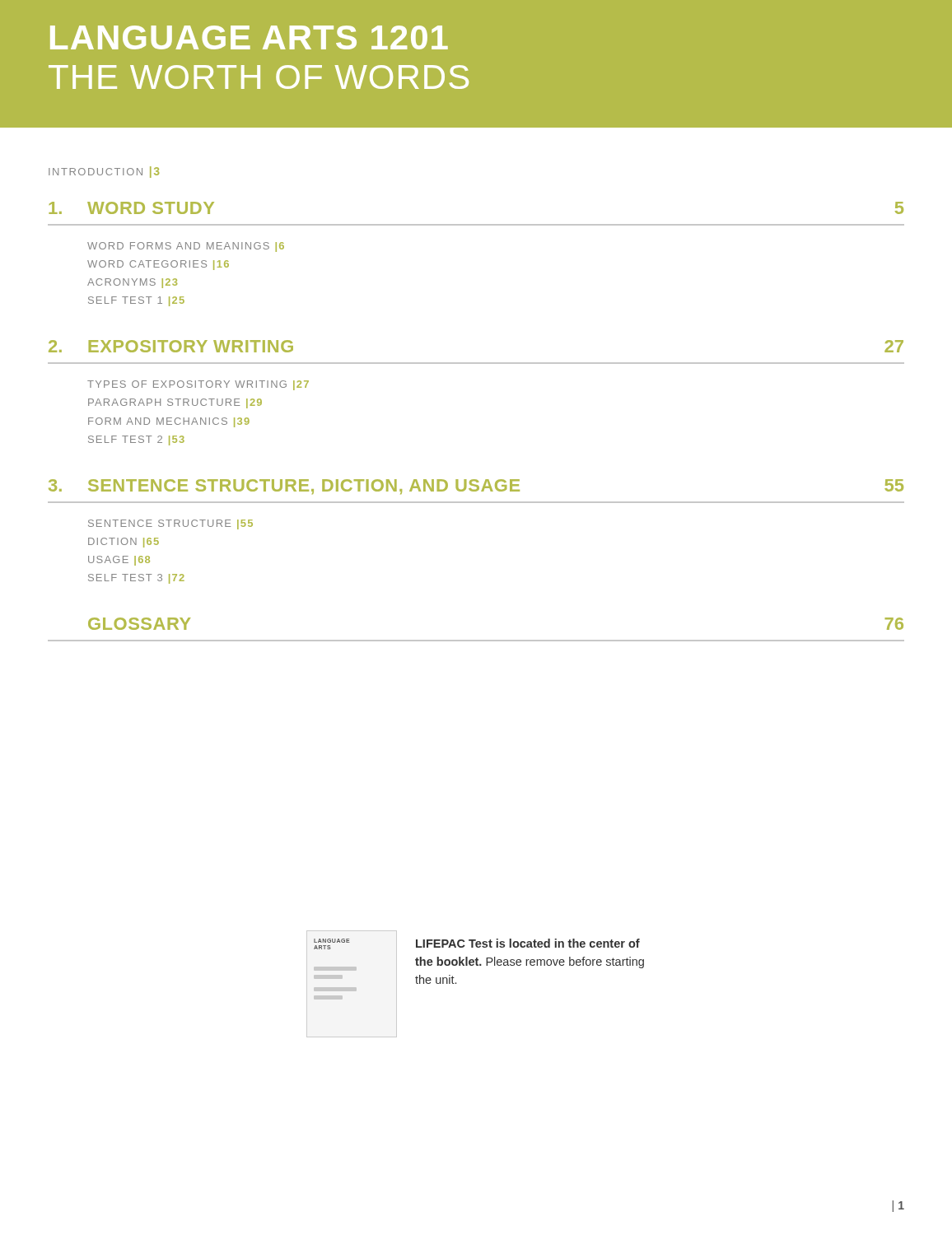Image resolution: width=952 pixels, height=1235 pixels.
Task: Where is the passage that starts "WORD FORMS AND"?
Action: (186, 246)
